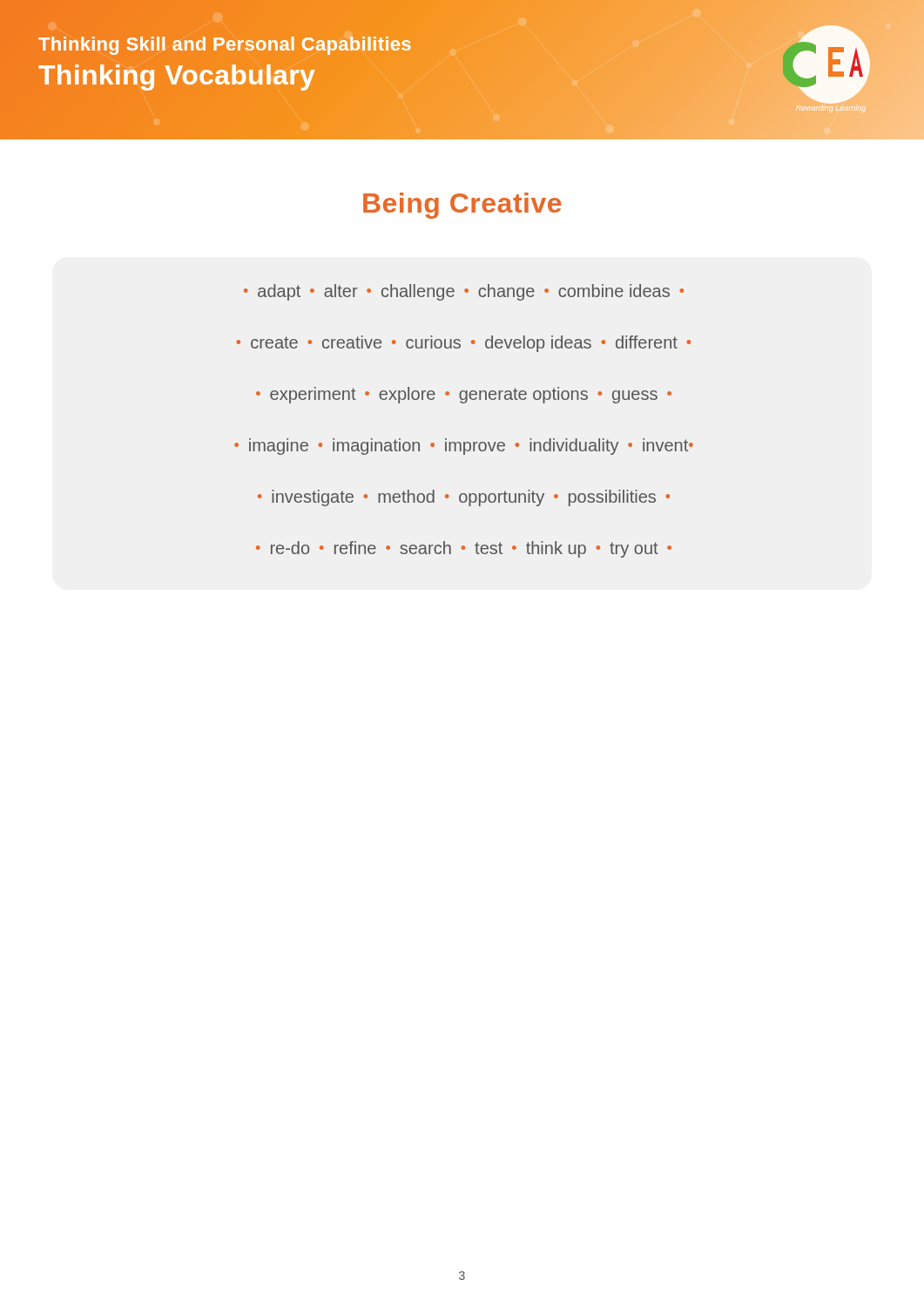This screenshot has width=924, height=1307.
Task: Point to the block beginning "• adapt • alter • challenge"
Action: pyautogui.click(x=464, y=292)
